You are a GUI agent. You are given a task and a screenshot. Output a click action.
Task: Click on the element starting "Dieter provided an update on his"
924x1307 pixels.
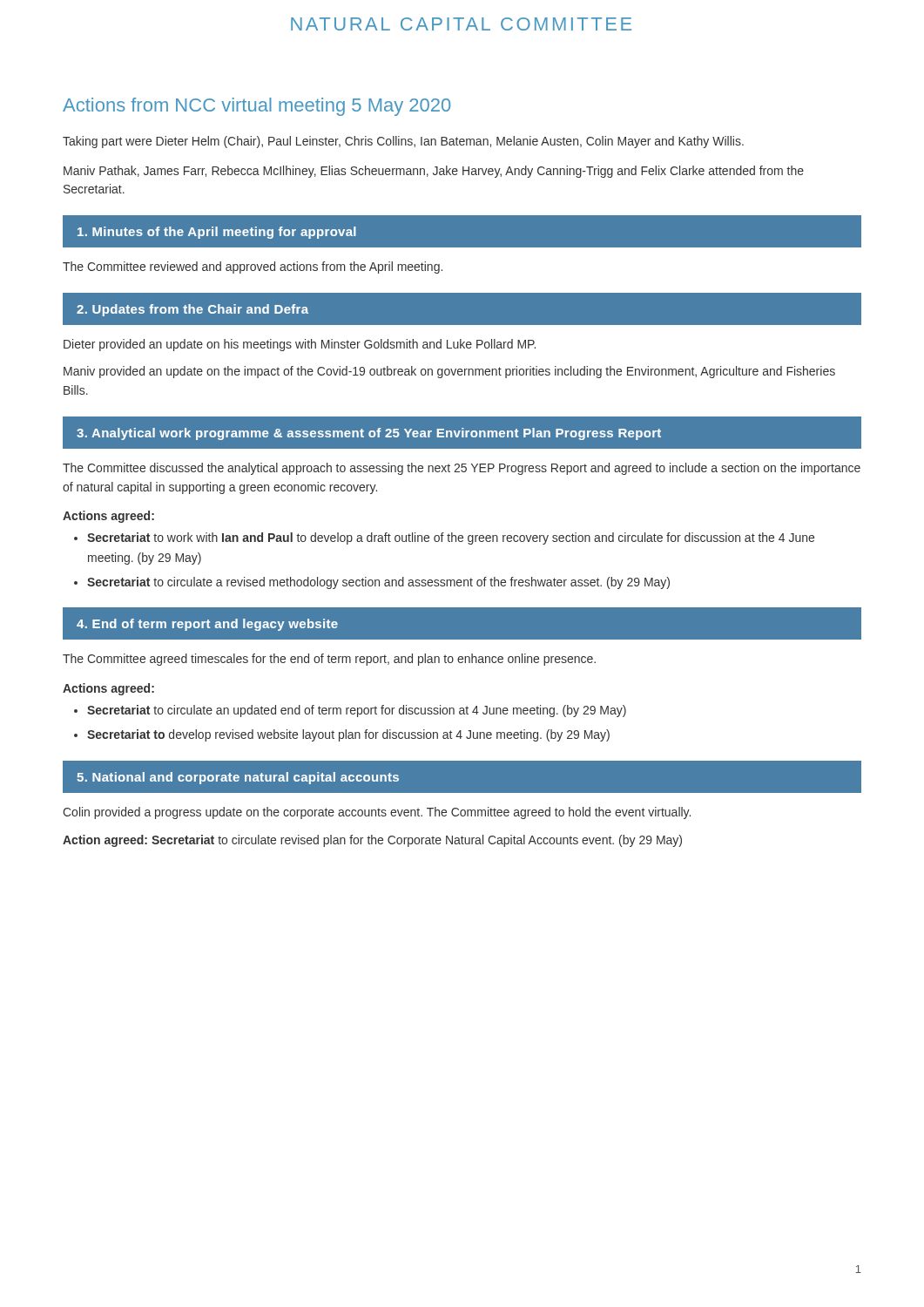click(x=300, y=344)
